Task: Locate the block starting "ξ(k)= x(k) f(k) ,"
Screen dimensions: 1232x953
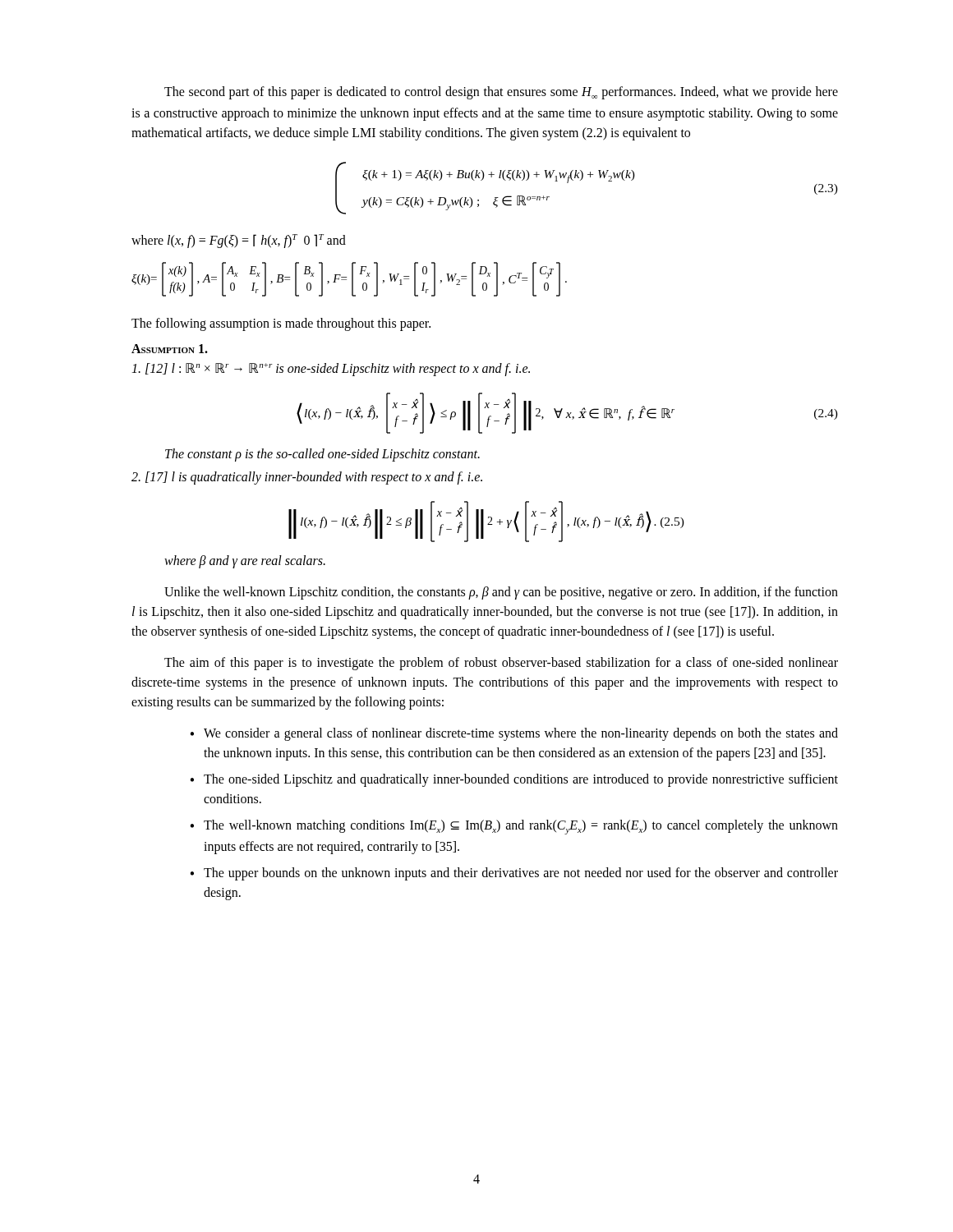Action: pyautogui.click(x=485, y=279)
